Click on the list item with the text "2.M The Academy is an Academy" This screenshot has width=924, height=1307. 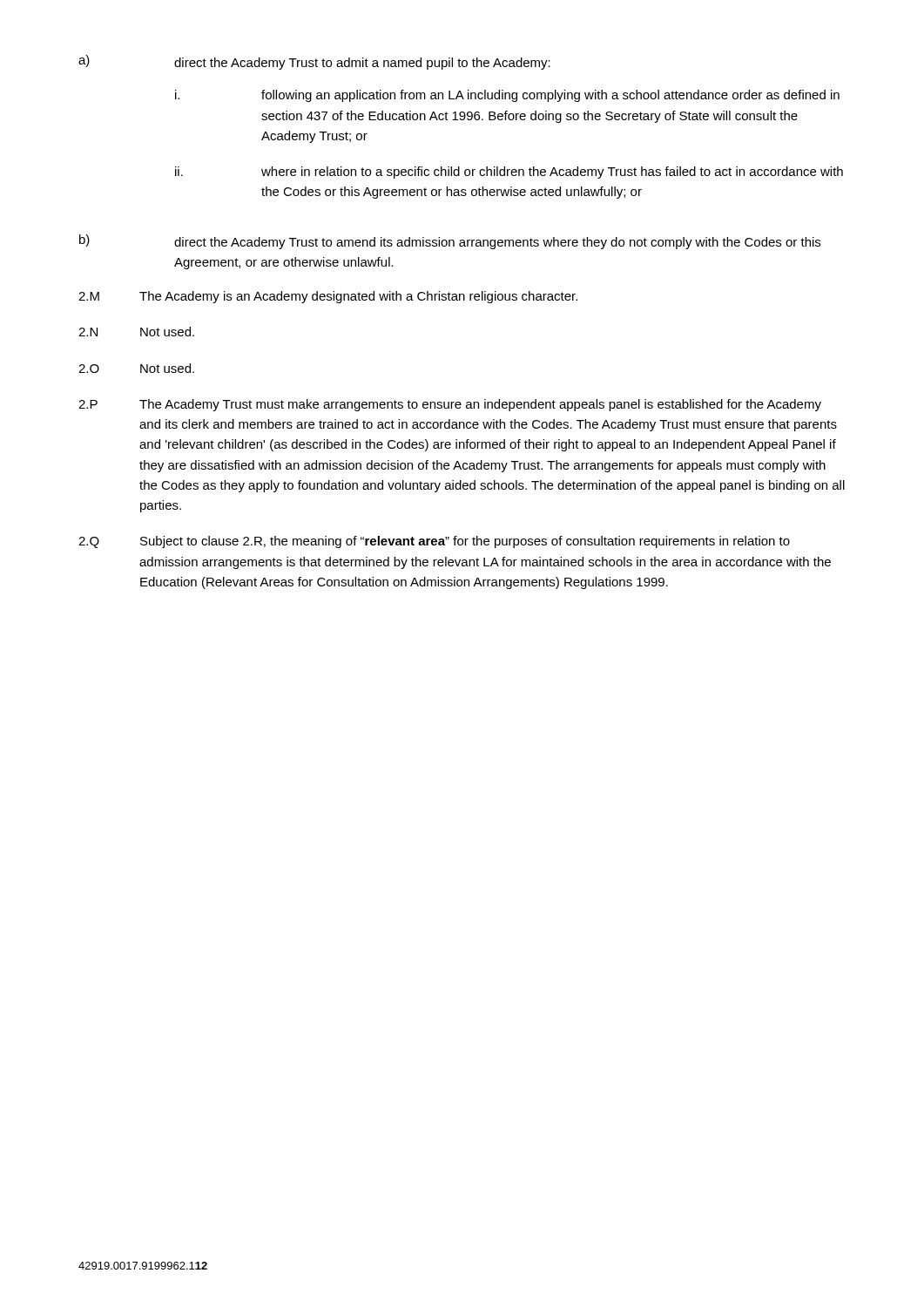coord(462,296)
